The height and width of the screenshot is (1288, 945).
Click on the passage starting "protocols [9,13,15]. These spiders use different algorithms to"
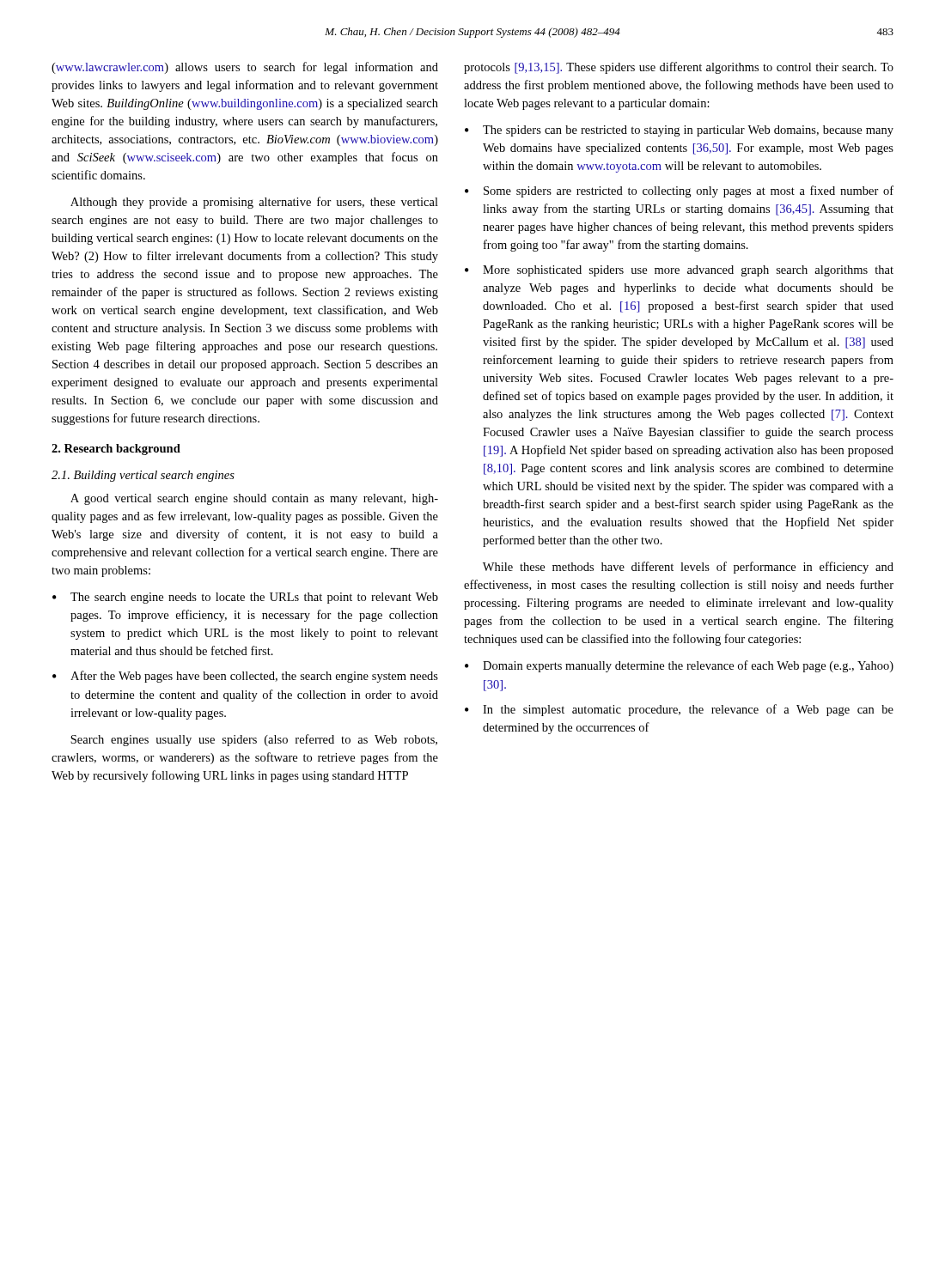tap(679, 85)
